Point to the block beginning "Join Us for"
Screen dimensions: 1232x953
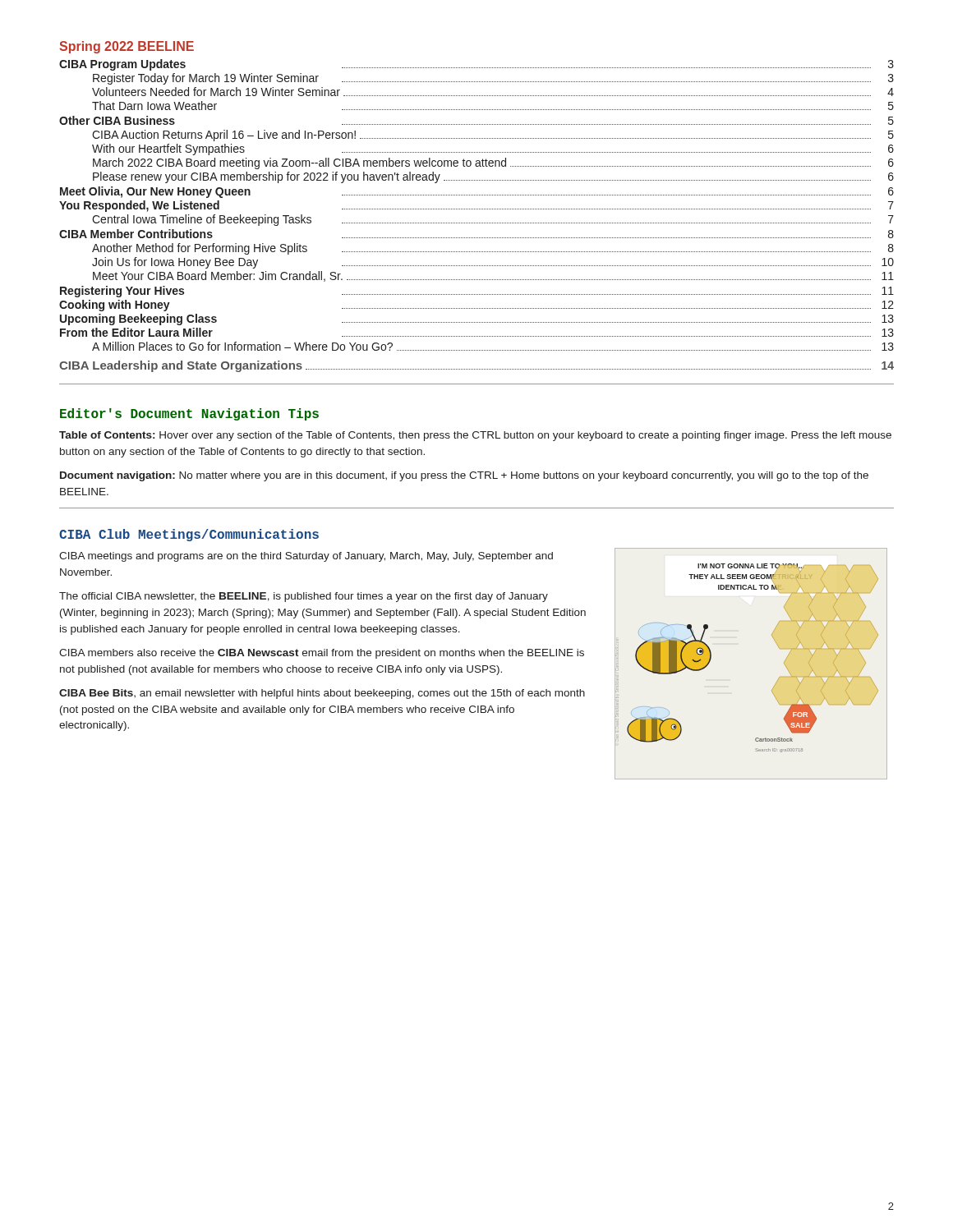tap(493, 262)
